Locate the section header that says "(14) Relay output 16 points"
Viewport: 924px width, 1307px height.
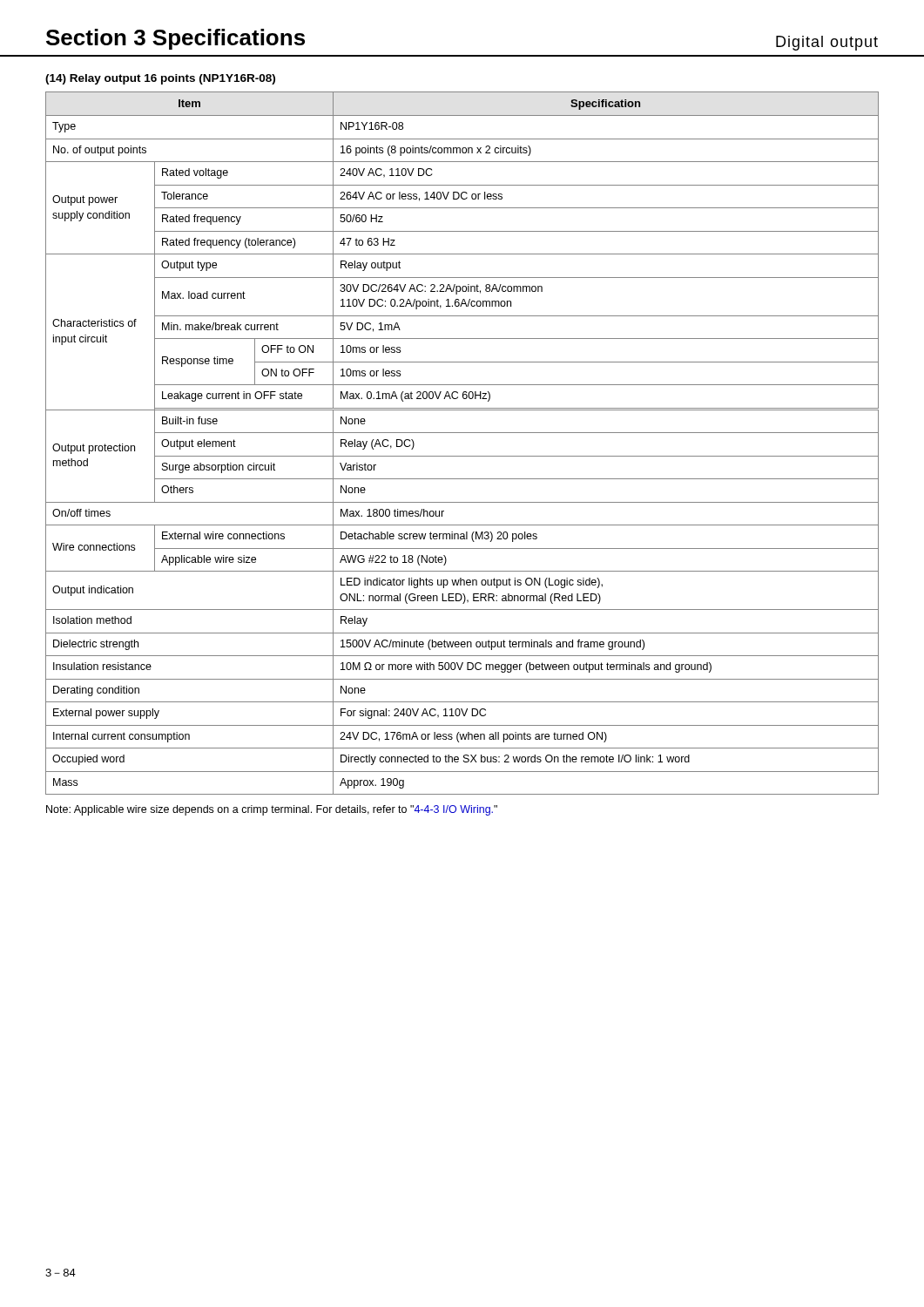[x=161, y=78]
